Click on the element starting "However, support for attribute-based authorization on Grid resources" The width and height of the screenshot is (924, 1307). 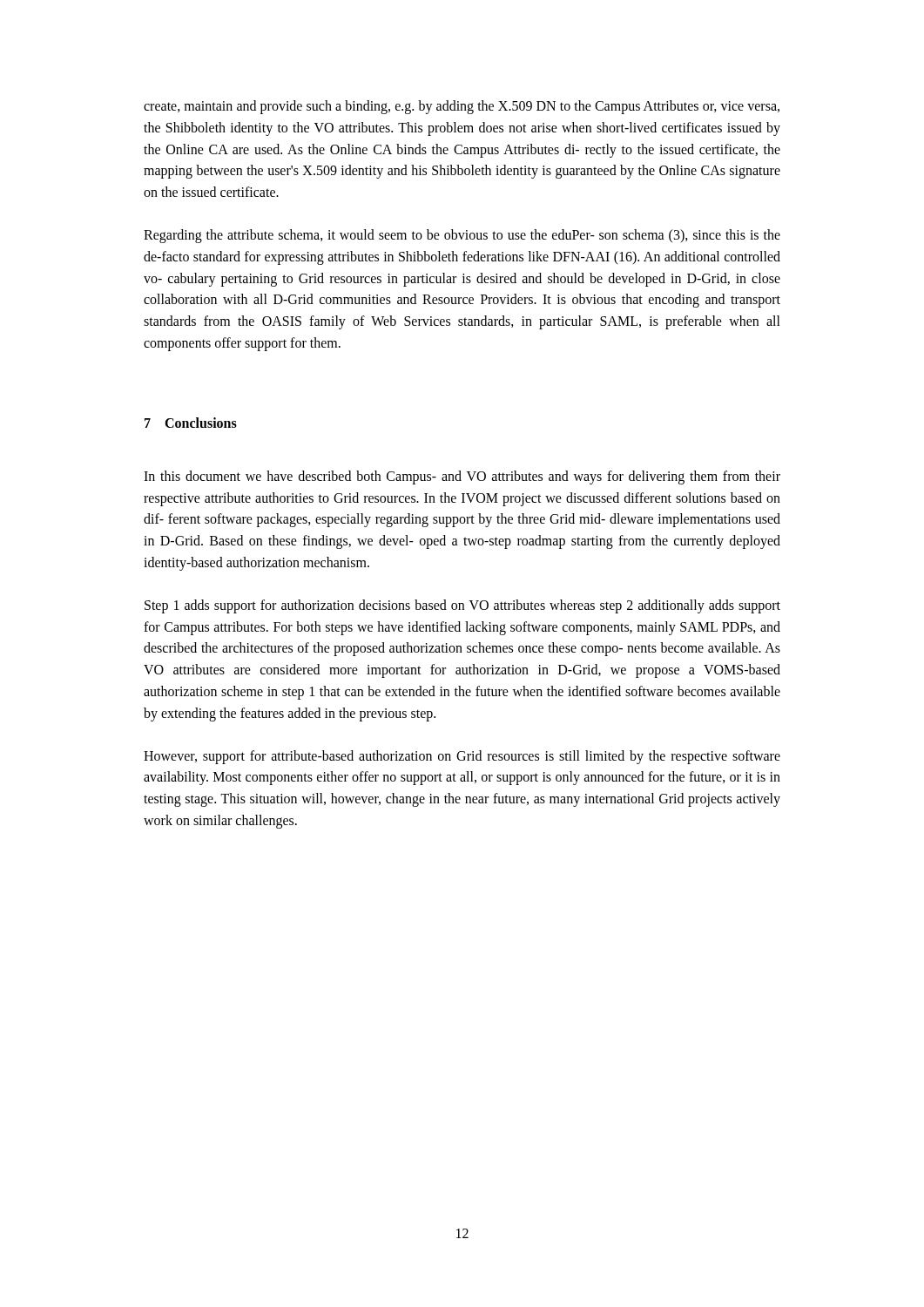pos(462,788)
